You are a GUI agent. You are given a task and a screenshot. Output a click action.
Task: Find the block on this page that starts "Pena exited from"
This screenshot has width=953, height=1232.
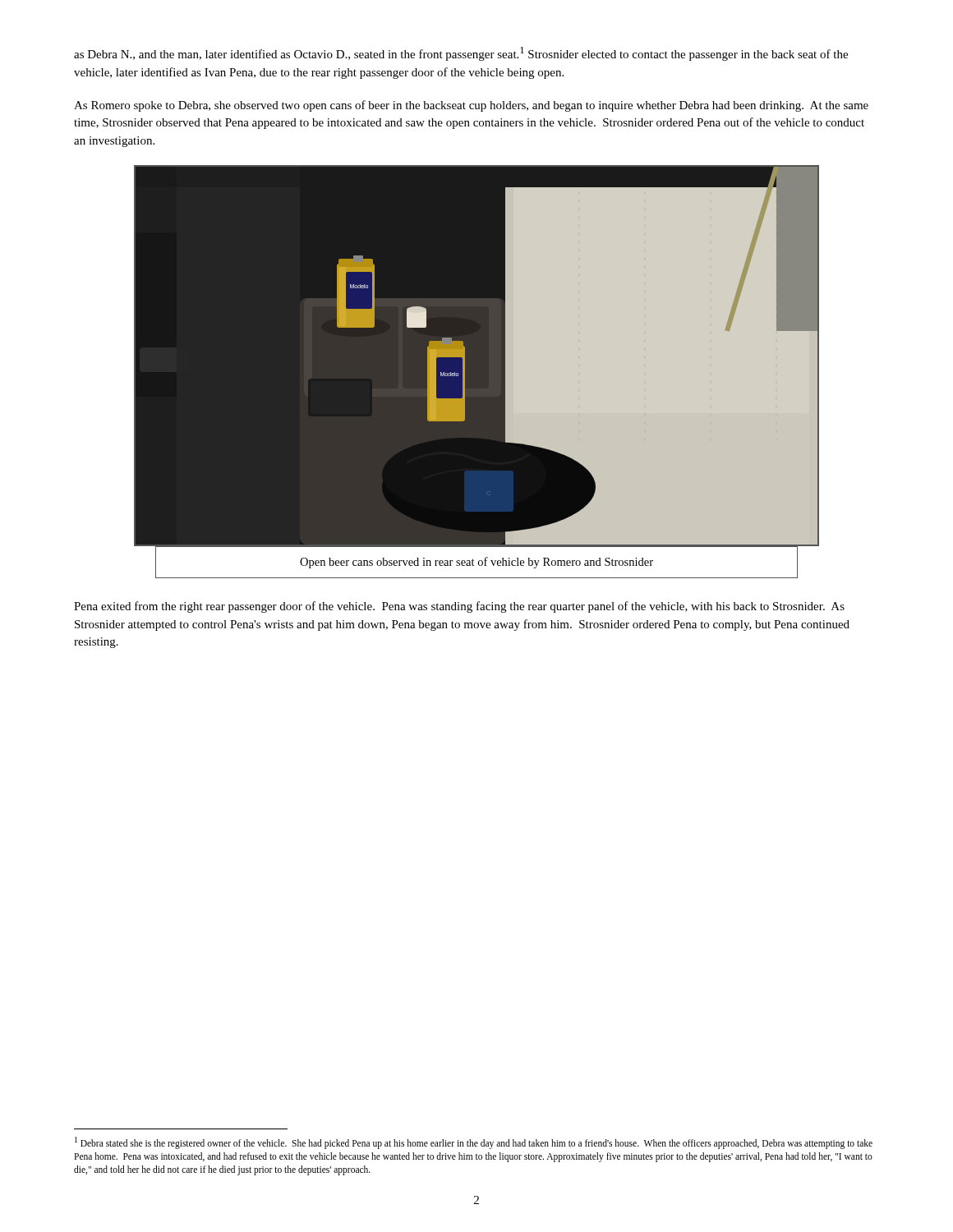462,624
